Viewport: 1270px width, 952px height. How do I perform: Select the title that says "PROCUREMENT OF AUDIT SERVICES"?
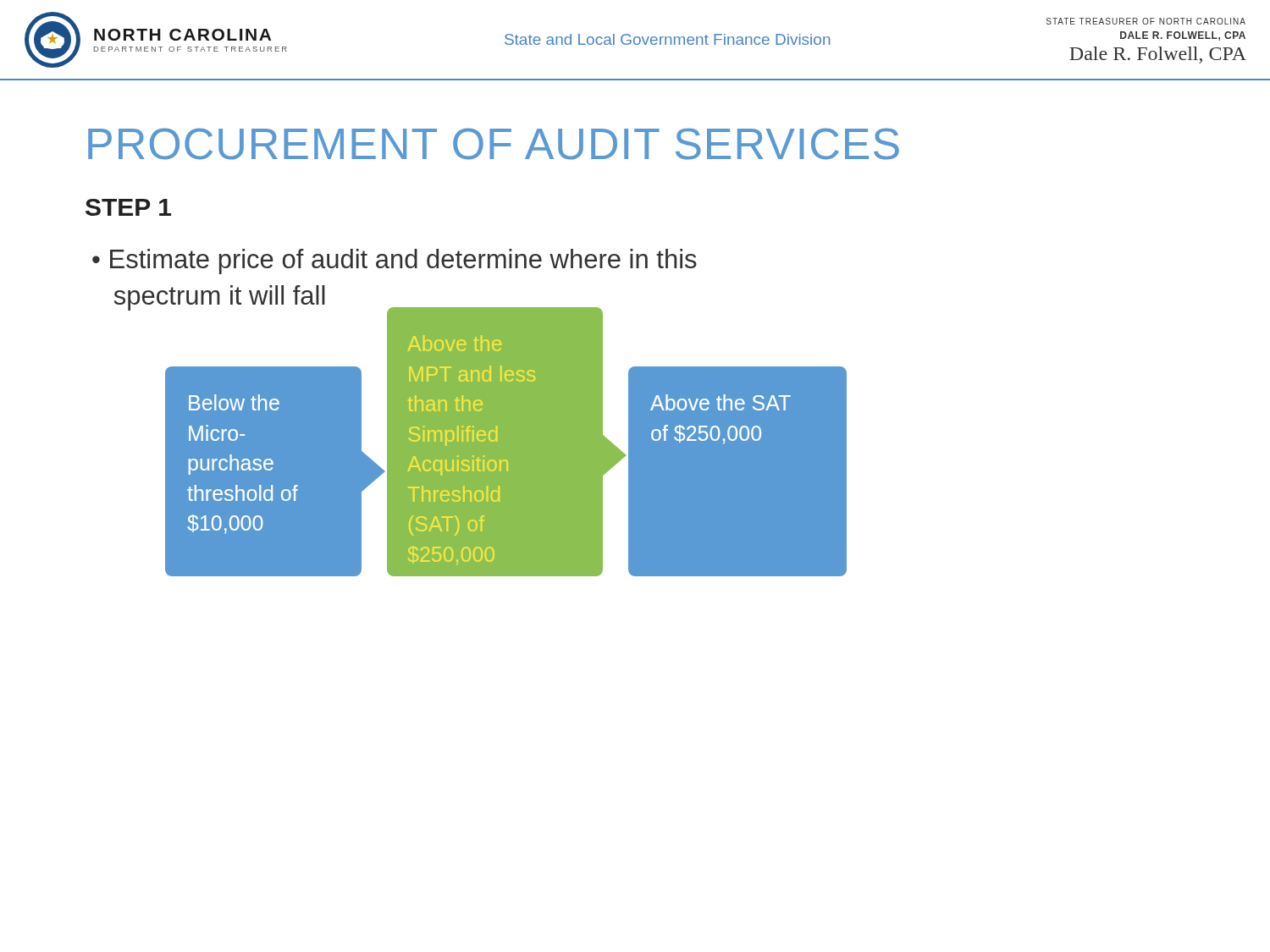click(x=493, y=144)
